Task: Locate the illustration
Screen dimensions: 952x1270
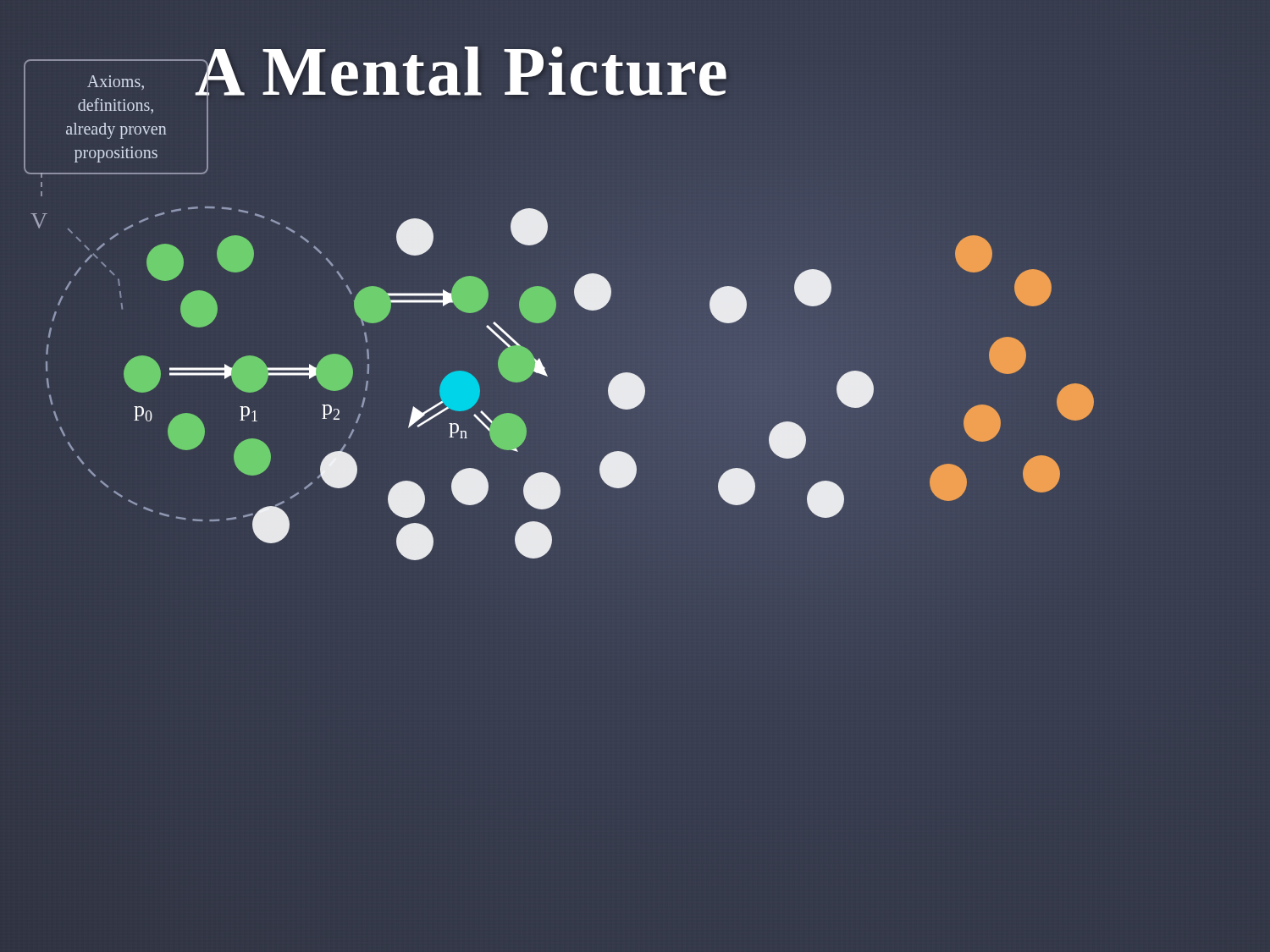Action: 635,305
